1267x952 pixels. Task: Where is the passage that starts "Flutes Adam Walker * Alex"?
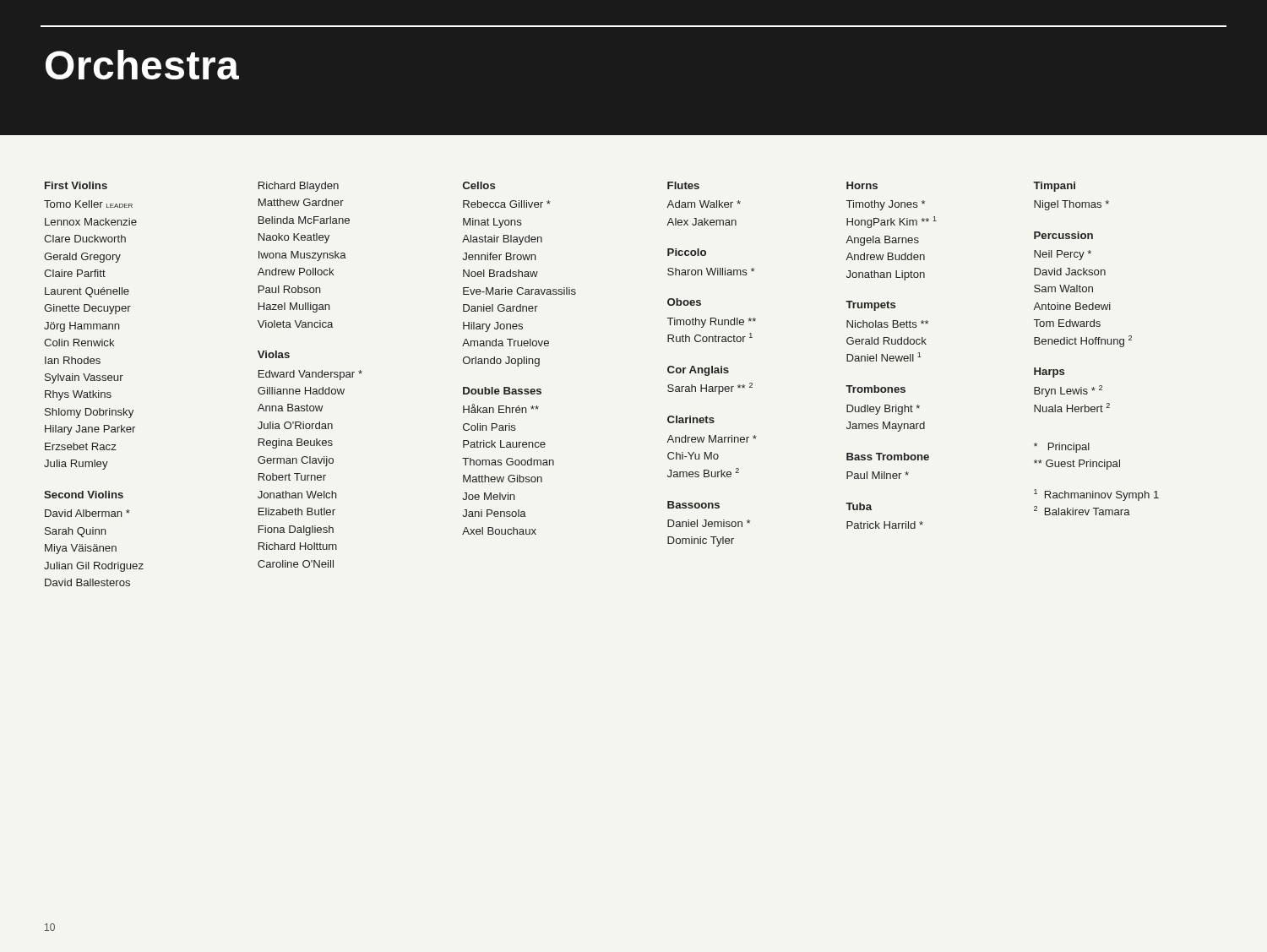tap(683, 185)
